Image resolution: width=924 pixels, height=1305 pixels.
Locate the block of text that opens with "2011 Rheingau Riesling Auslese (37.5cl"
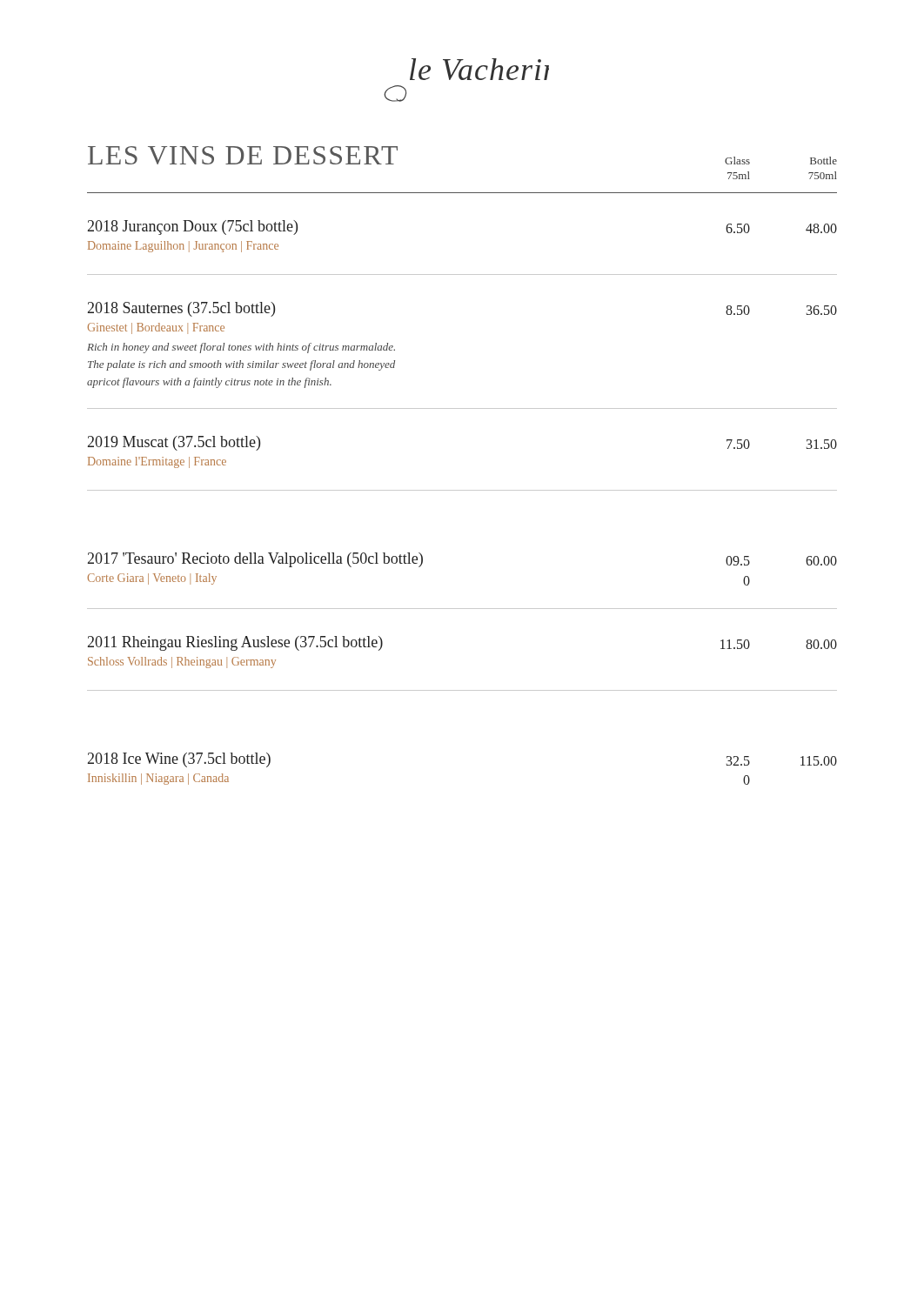234,644
